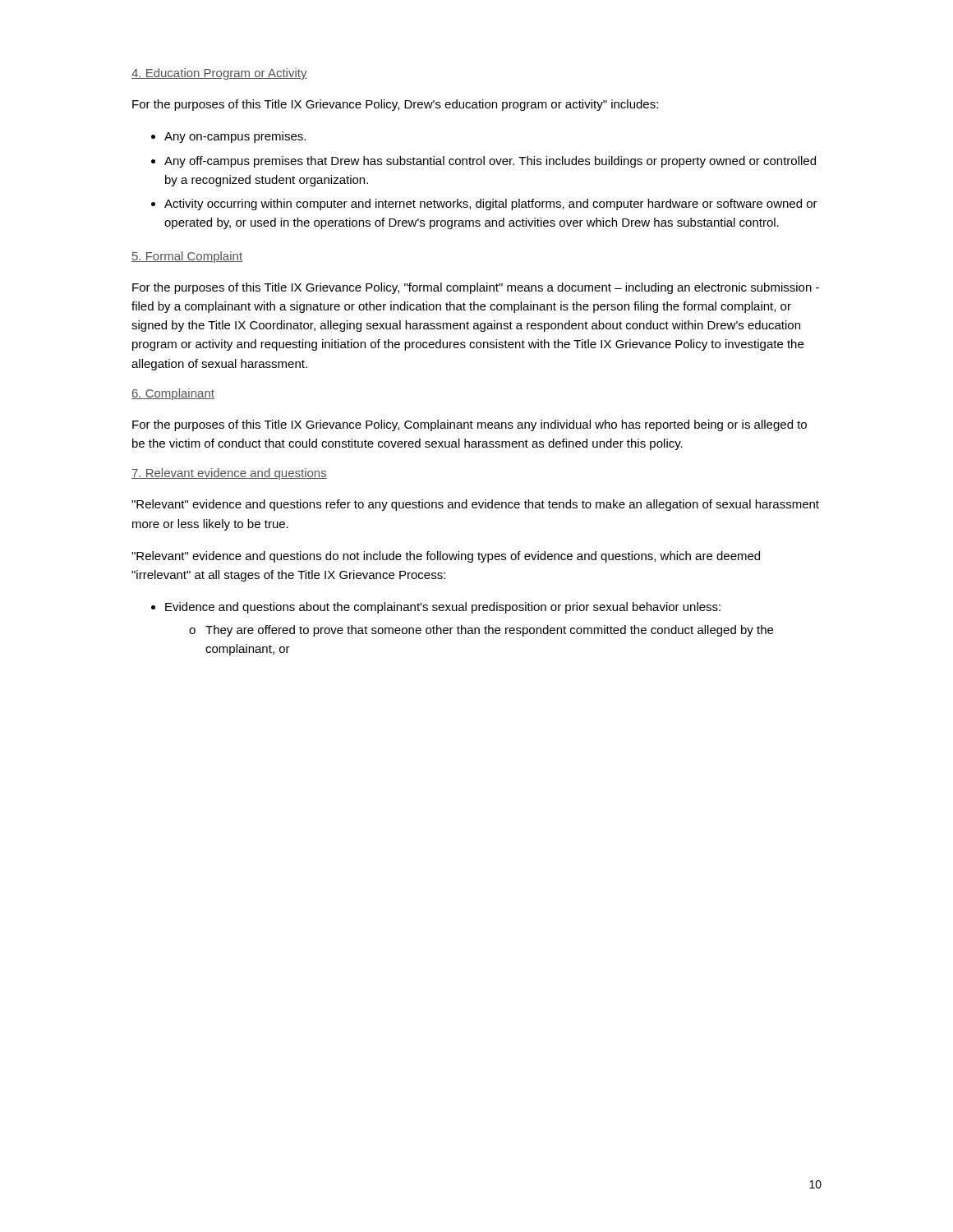Image resolution: width=953 pixels, height=1232 pixels.
Task: Locate the list item that reads "They are offered to prove that someone other"
Action: (490, 639)
